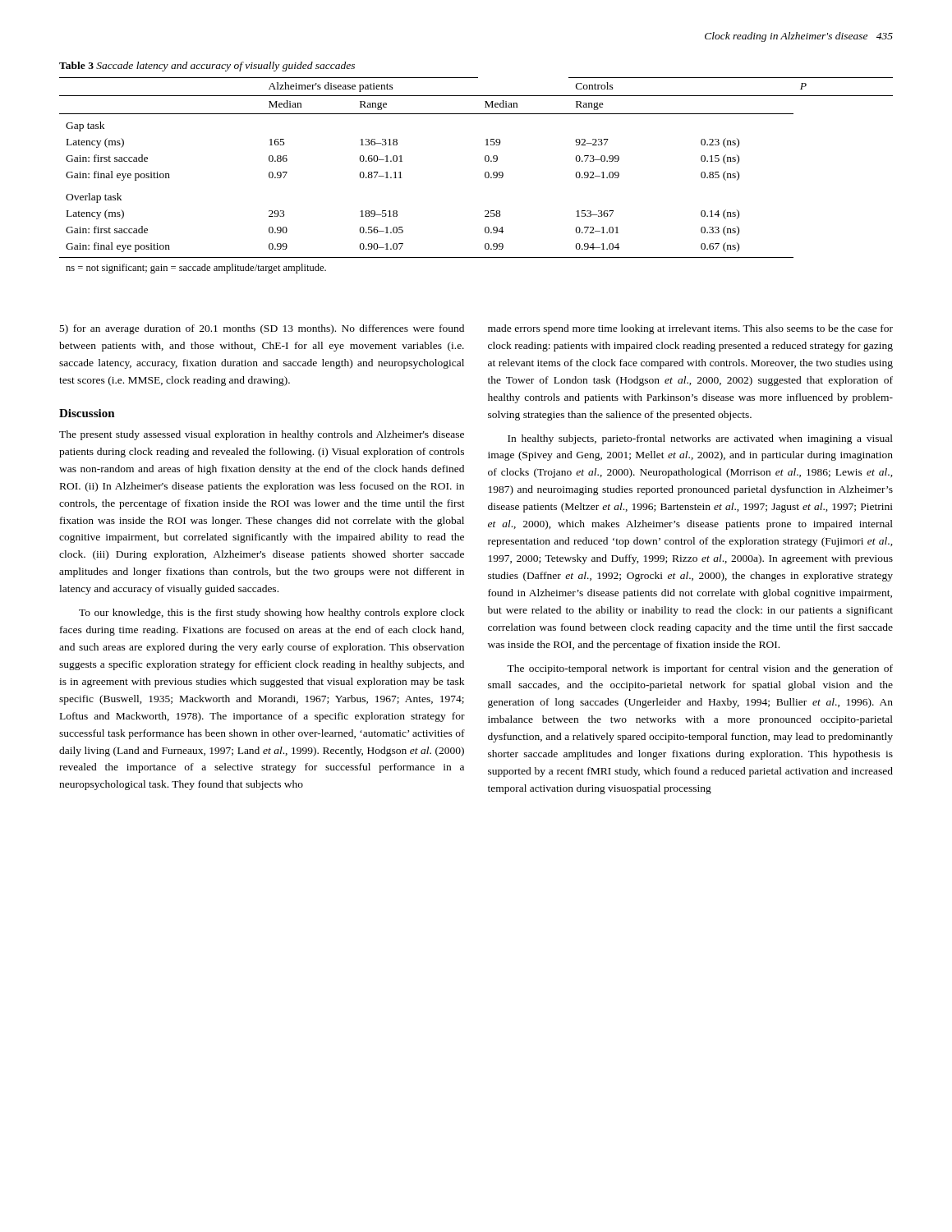Click on the passage starting "made errors spend more"
The height and width of the screenshot is (1232, 952).
[x=690, y=371]
